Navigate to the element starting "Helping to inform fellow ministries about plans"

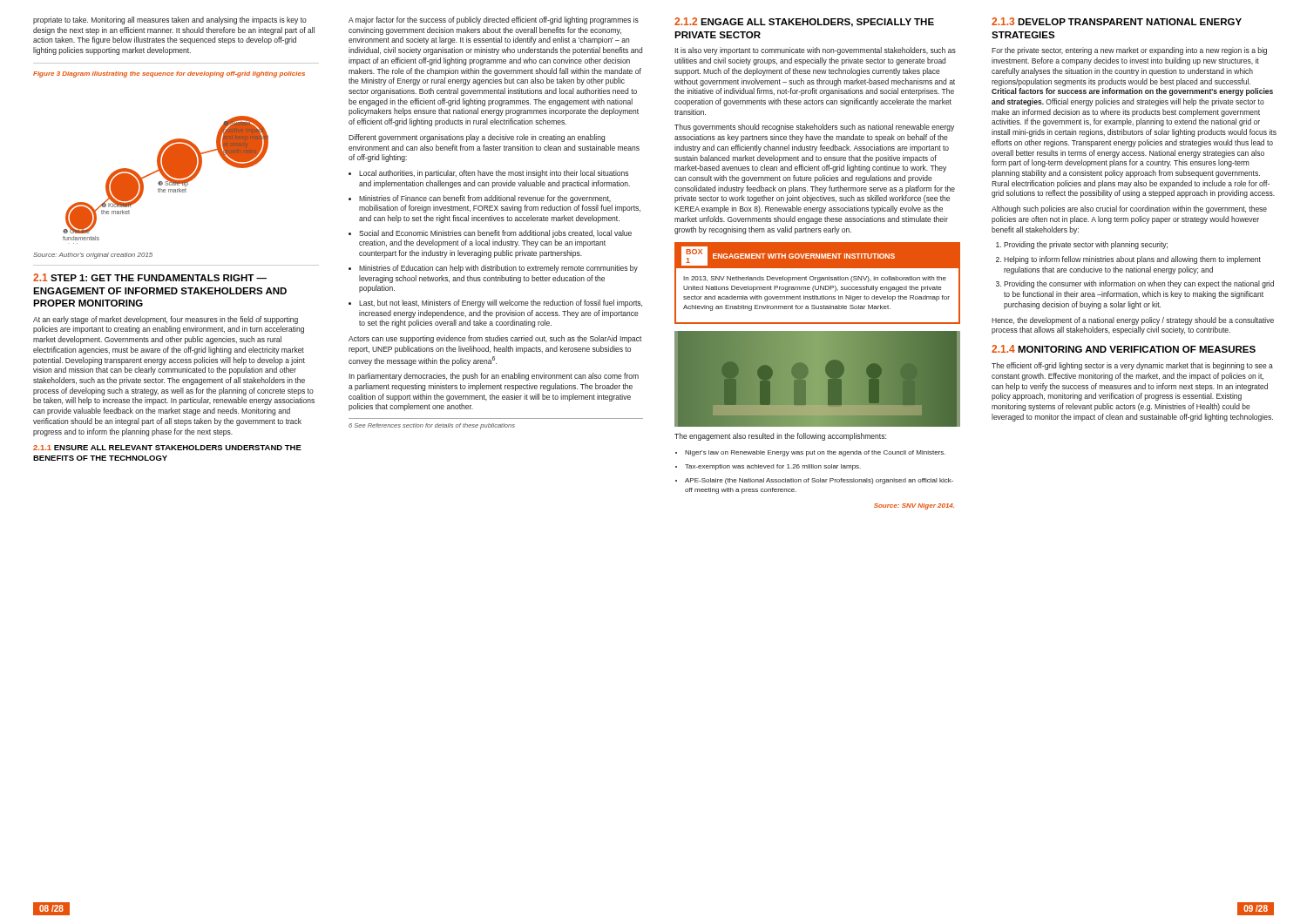point(1141,265)
